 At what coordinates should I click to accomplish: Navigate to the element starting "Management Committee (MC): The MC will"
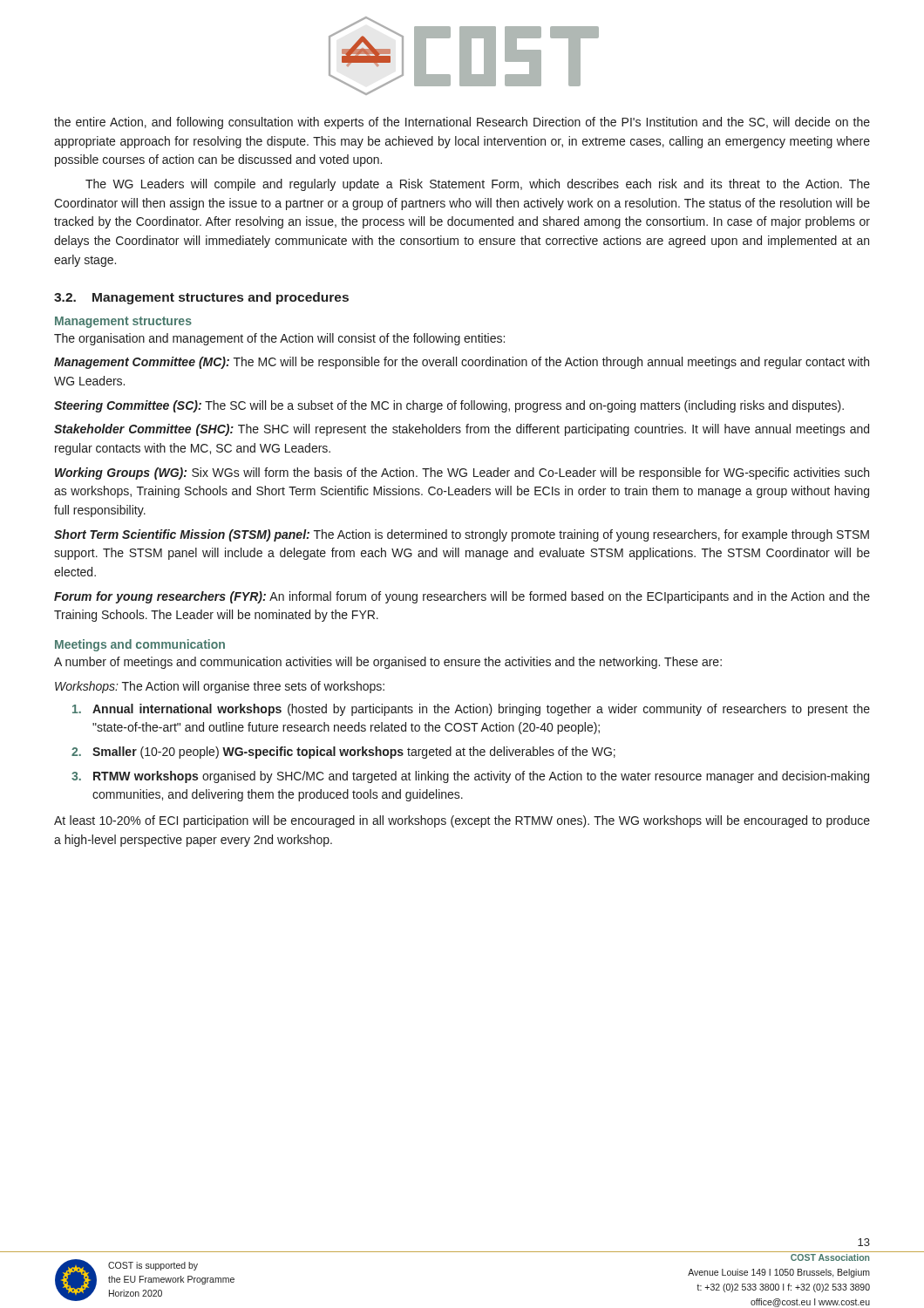(x=462, y=372)
